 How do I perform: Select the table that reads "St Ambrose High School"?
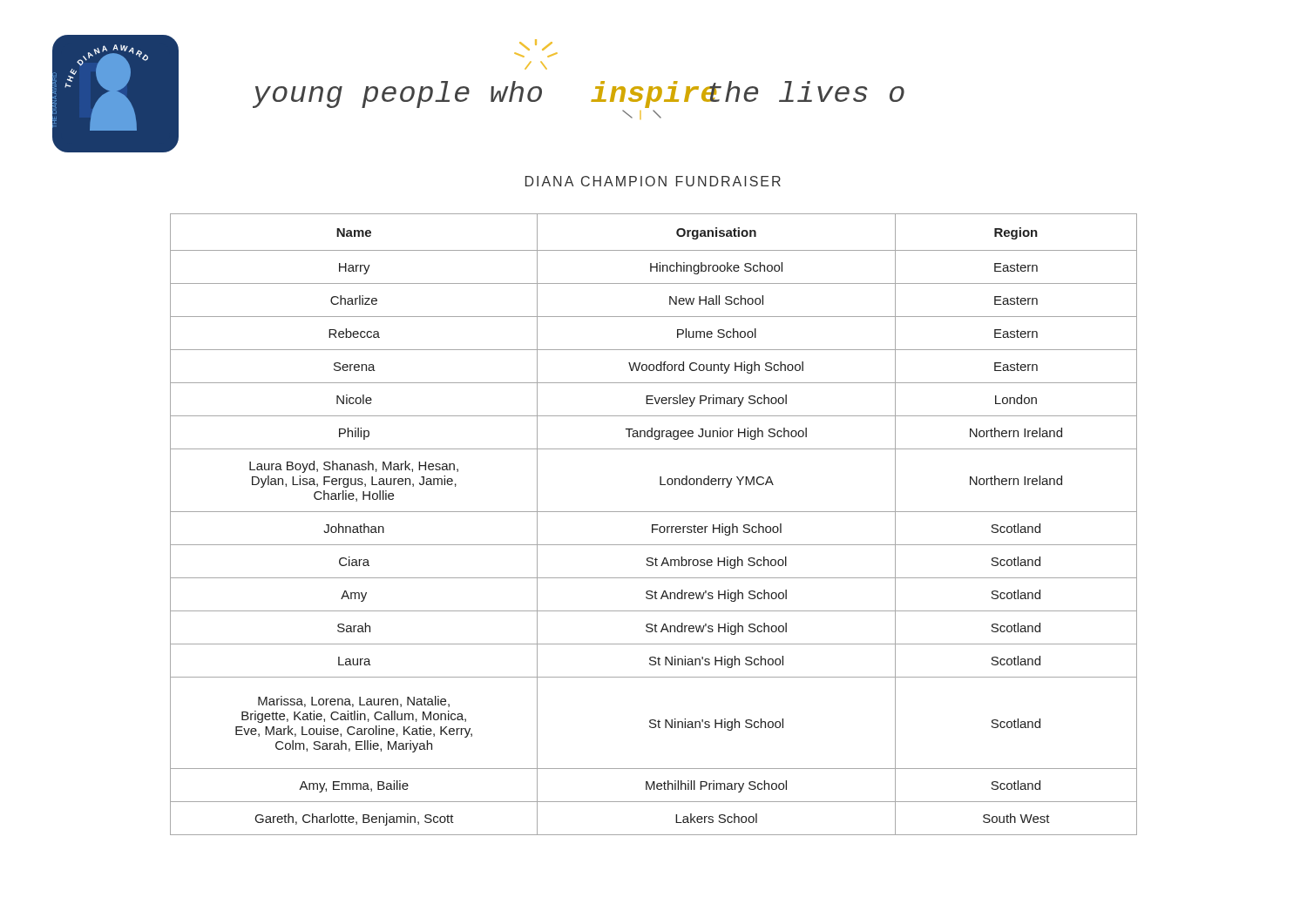pos(654,524)
